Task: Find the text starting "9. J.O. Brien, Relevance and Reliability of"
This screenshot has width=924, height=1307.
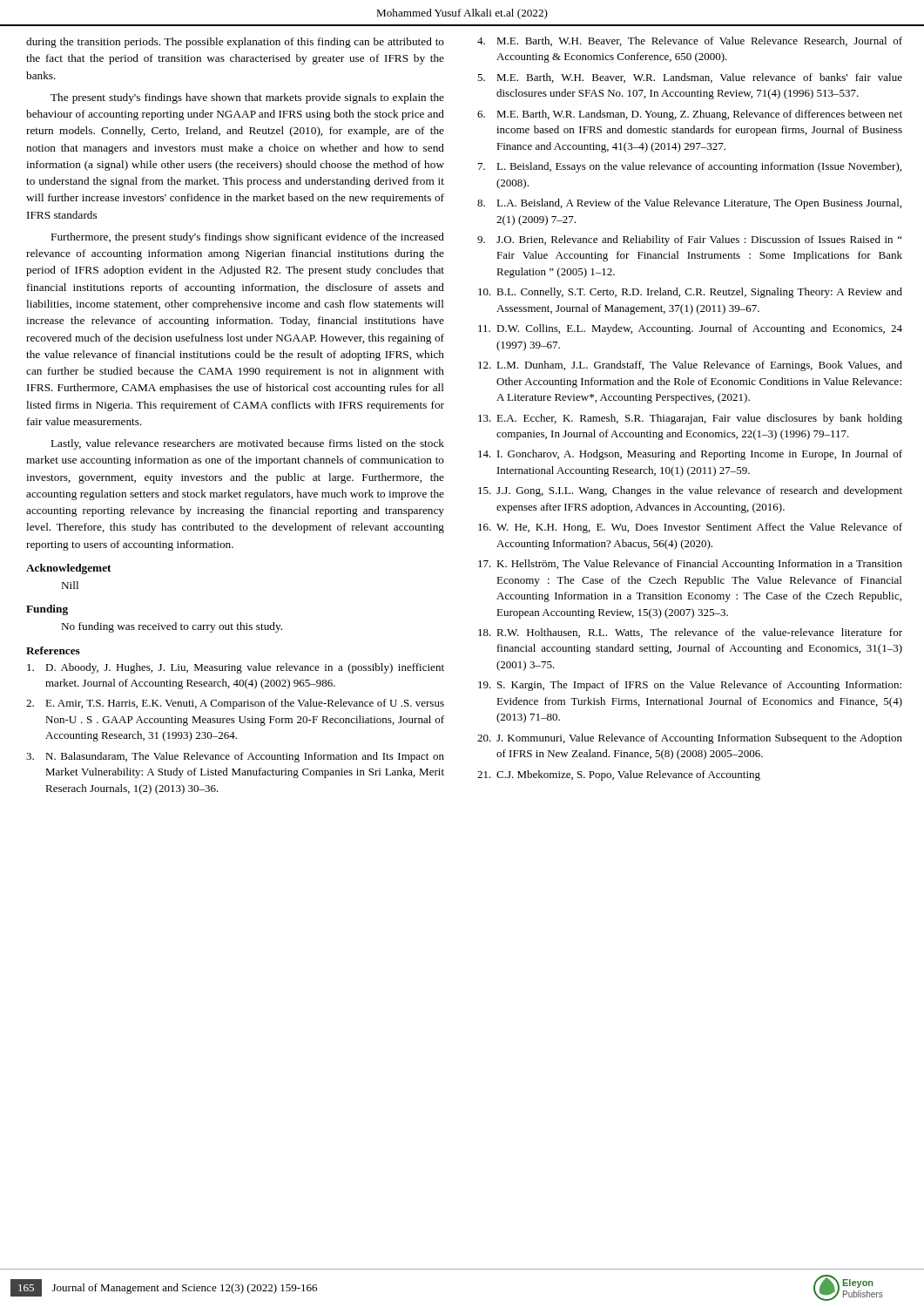Action: point(690,256)
